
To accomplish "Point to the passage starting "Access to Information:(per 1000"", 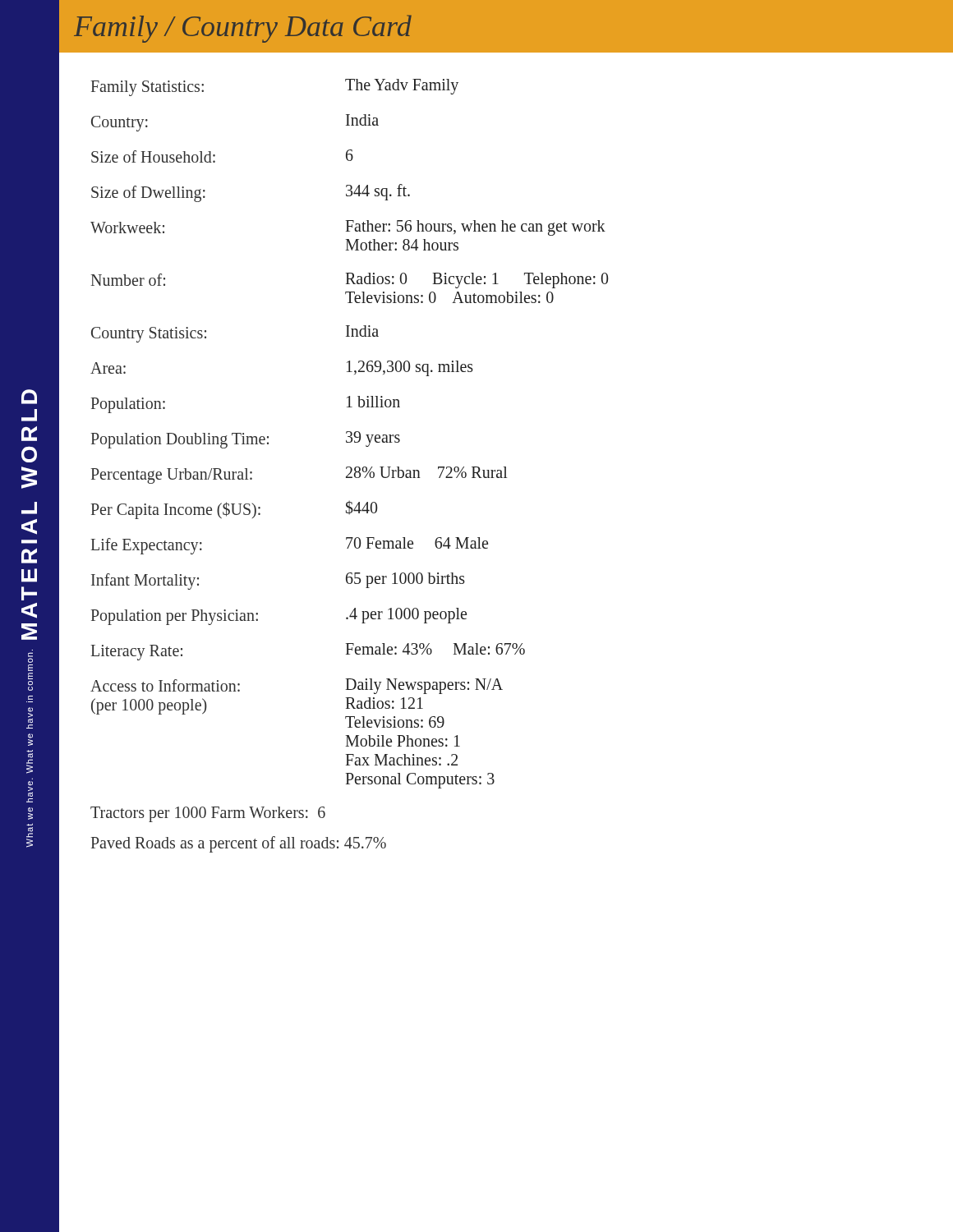I will pyautogui.click(x=161, y=686).
